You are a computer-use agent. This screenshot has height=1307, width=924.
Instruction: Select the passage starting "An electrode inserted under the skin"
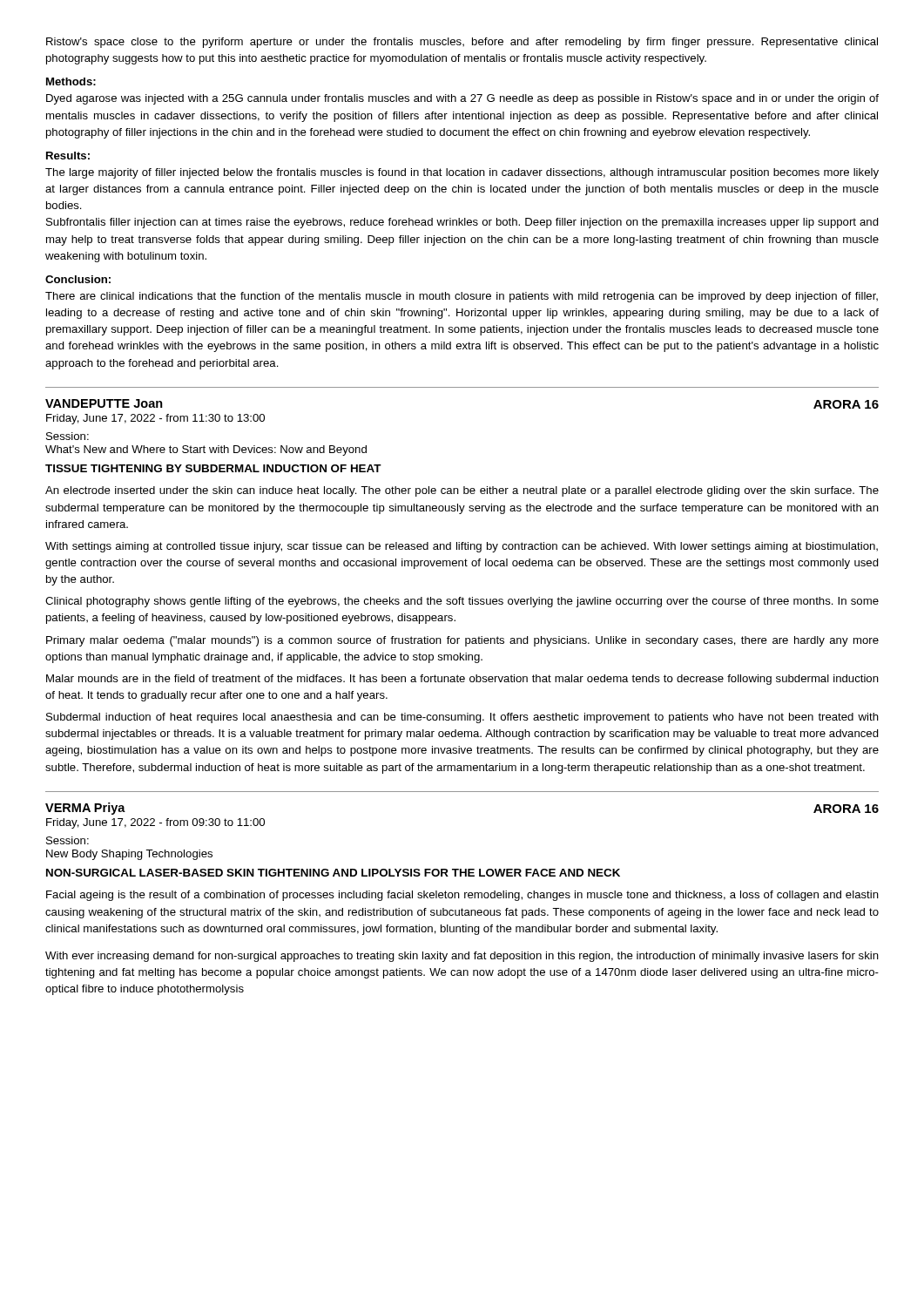click(x=462, y=507)
